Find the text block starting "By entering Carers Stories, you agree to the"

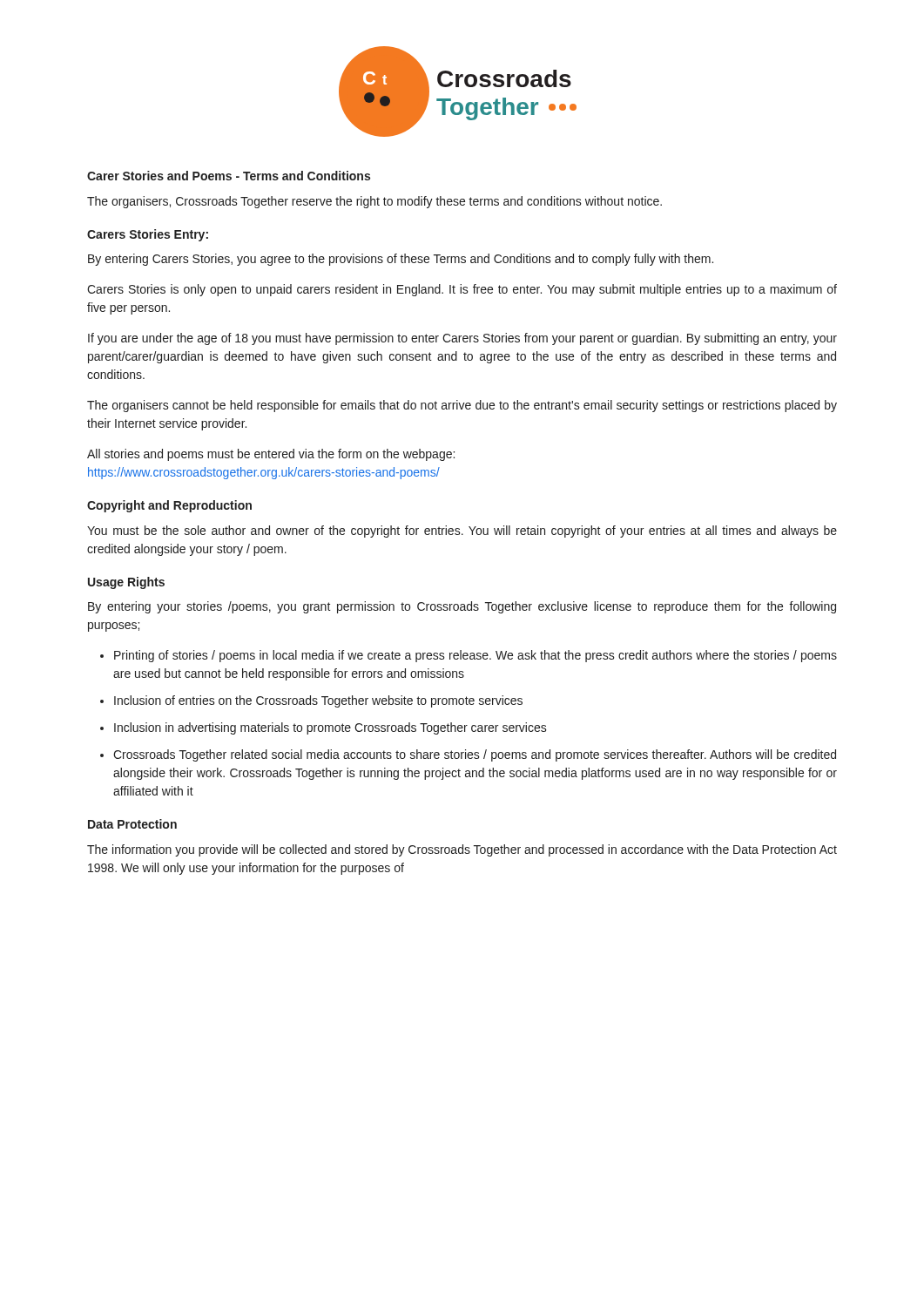click(x=462, y=259)
